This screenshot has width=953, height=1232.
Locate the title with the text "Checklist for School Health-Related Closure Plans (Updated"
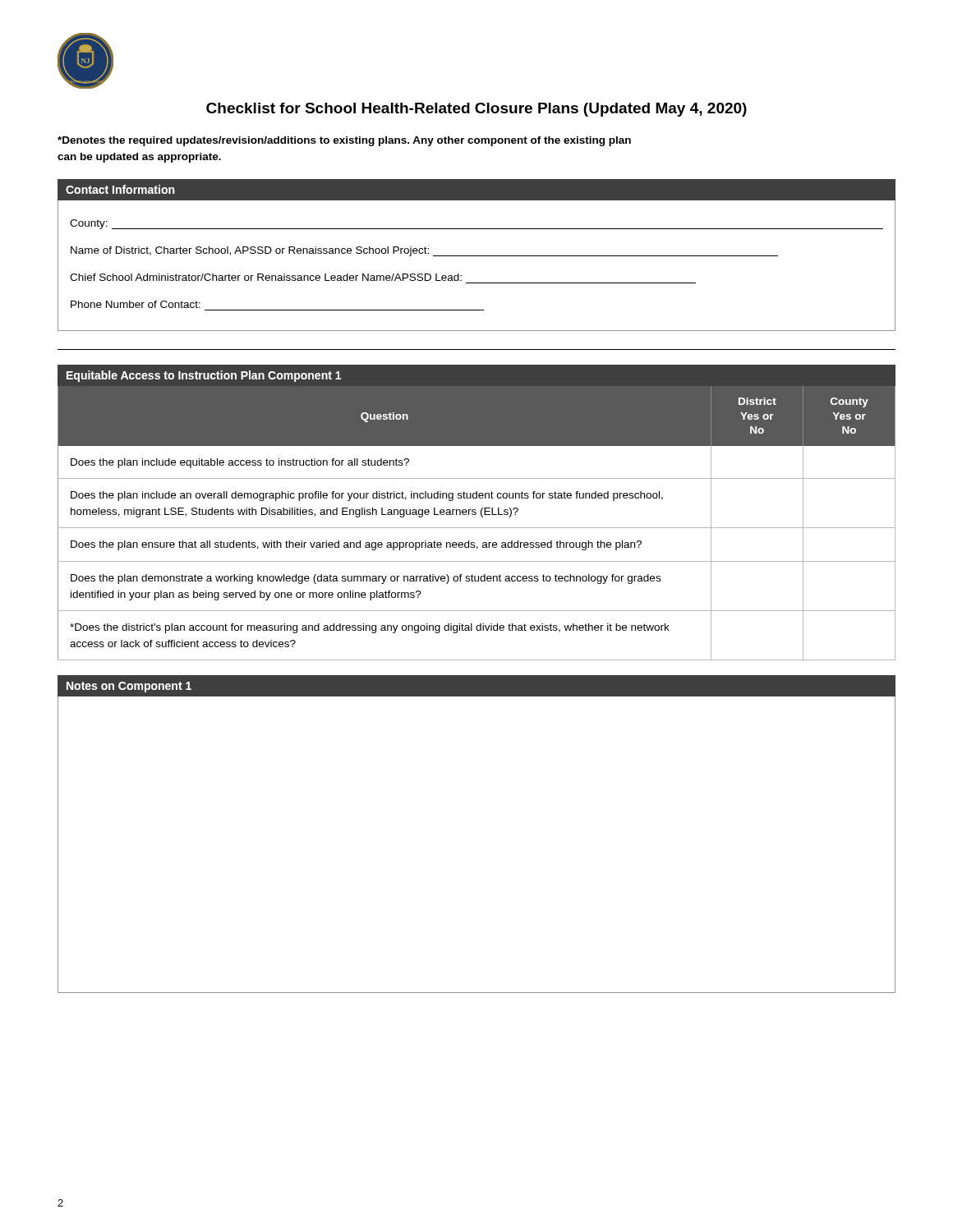476,108
